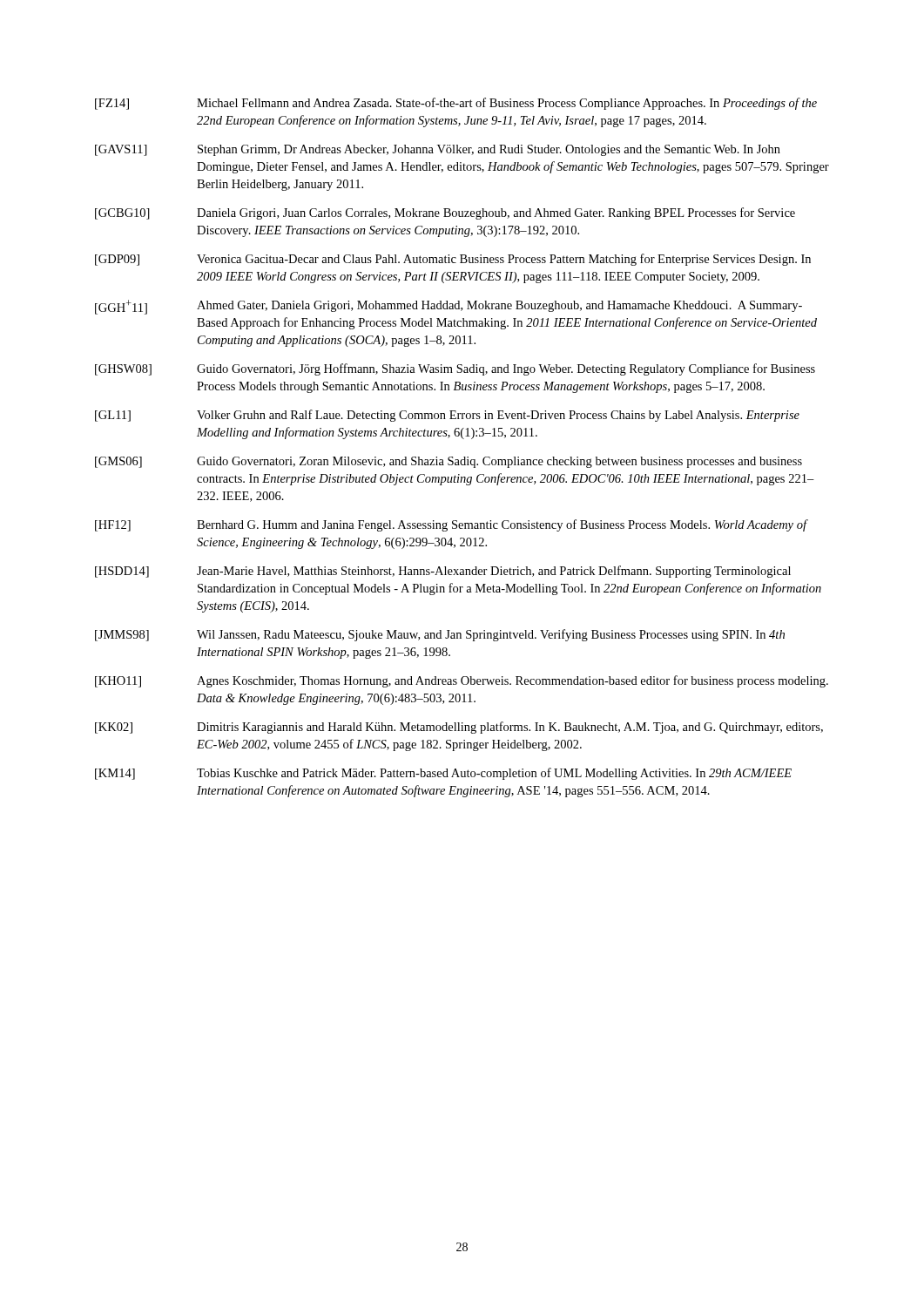Image resolution: width=924 pixels, height=1307 pixels.
Task: Point to the passage starting "[HF12] Bernhard G. Humm and Janina"
Action: pos(462,533)
